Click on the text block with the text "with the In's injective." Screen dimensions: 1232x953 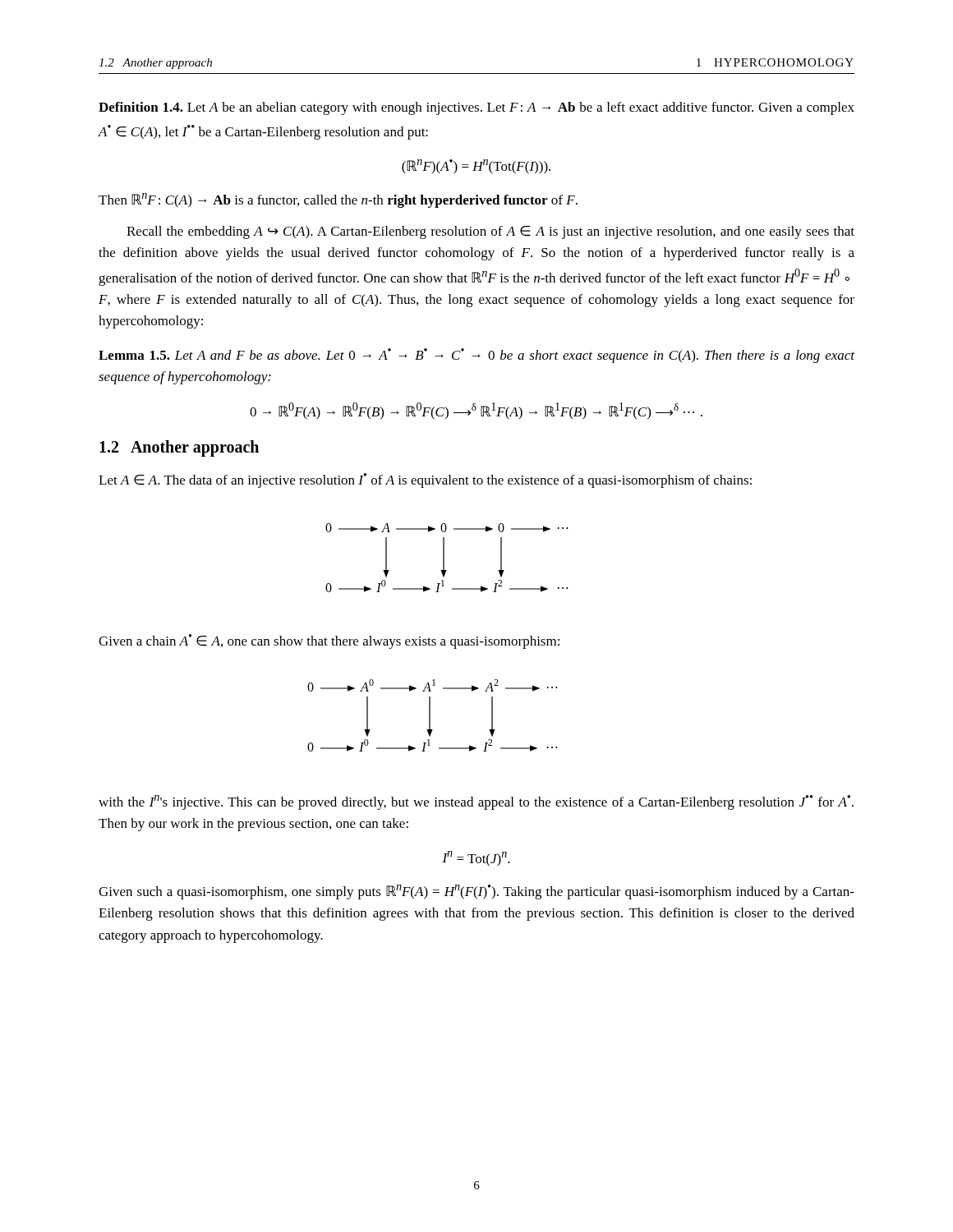[x=476, y=812]
